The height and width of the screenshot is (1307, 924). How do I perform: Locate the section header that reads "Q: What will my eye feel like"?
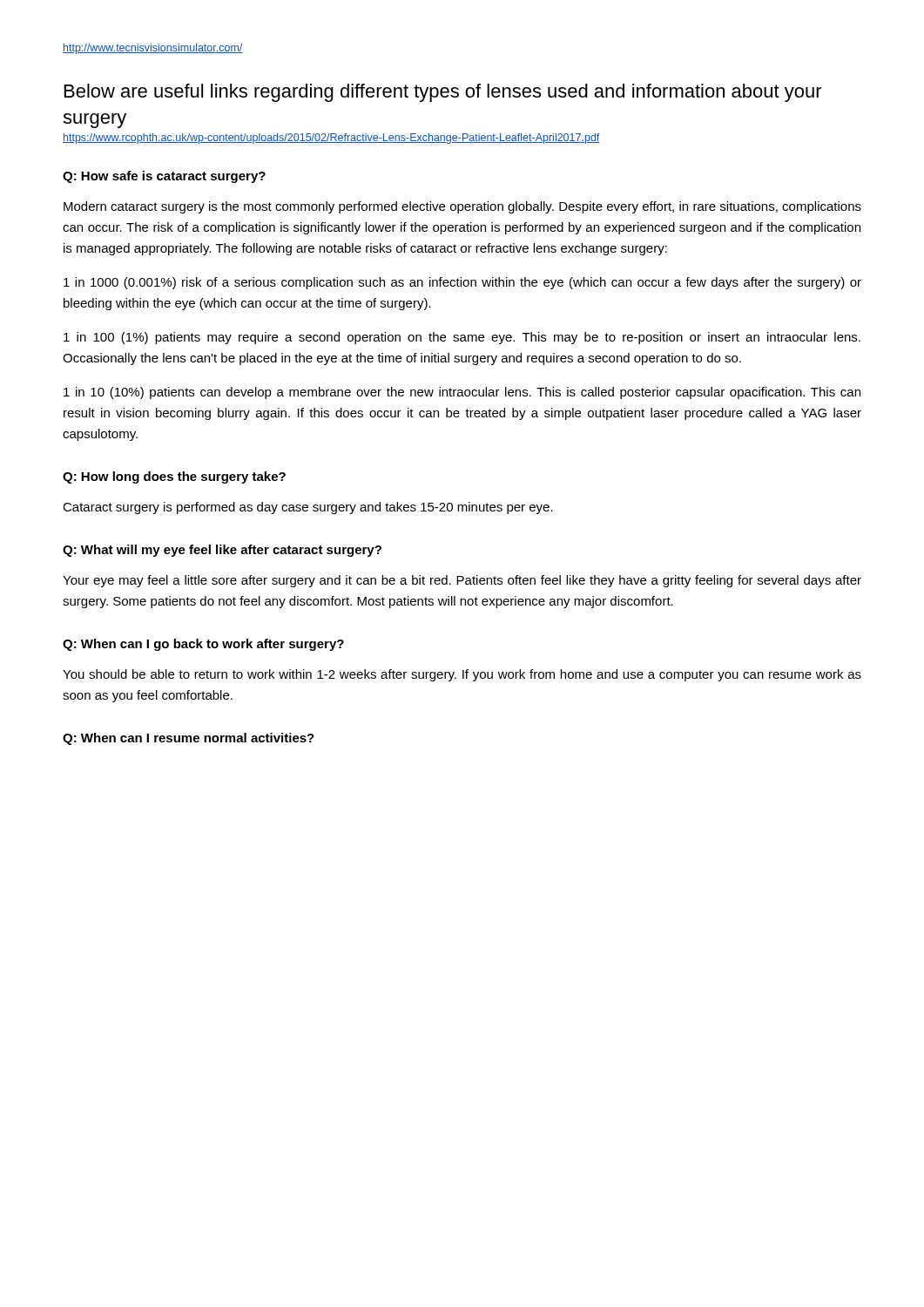[x=222, y=551]
